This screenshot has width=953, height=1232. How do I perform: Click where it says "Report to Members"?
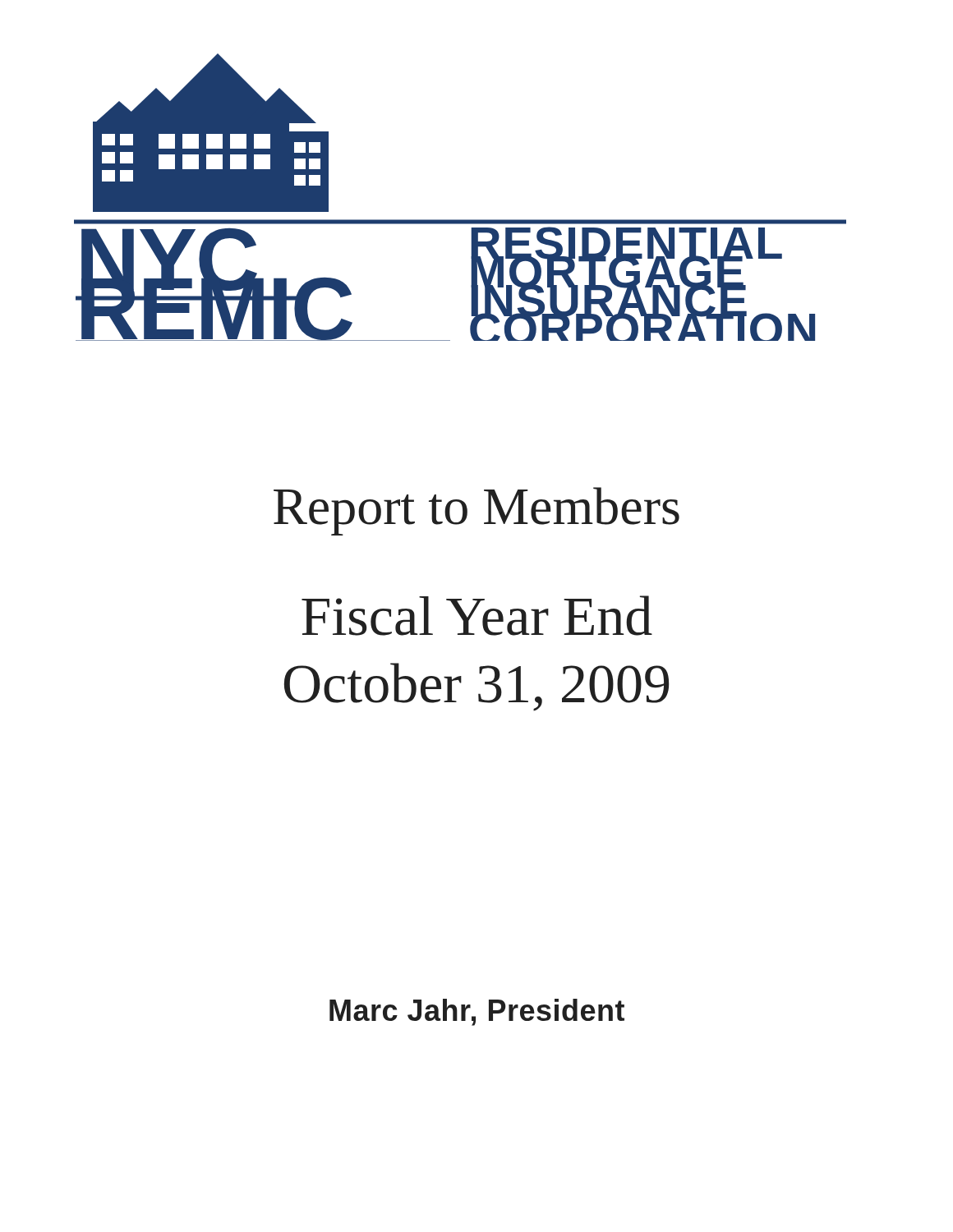(476, 506)
